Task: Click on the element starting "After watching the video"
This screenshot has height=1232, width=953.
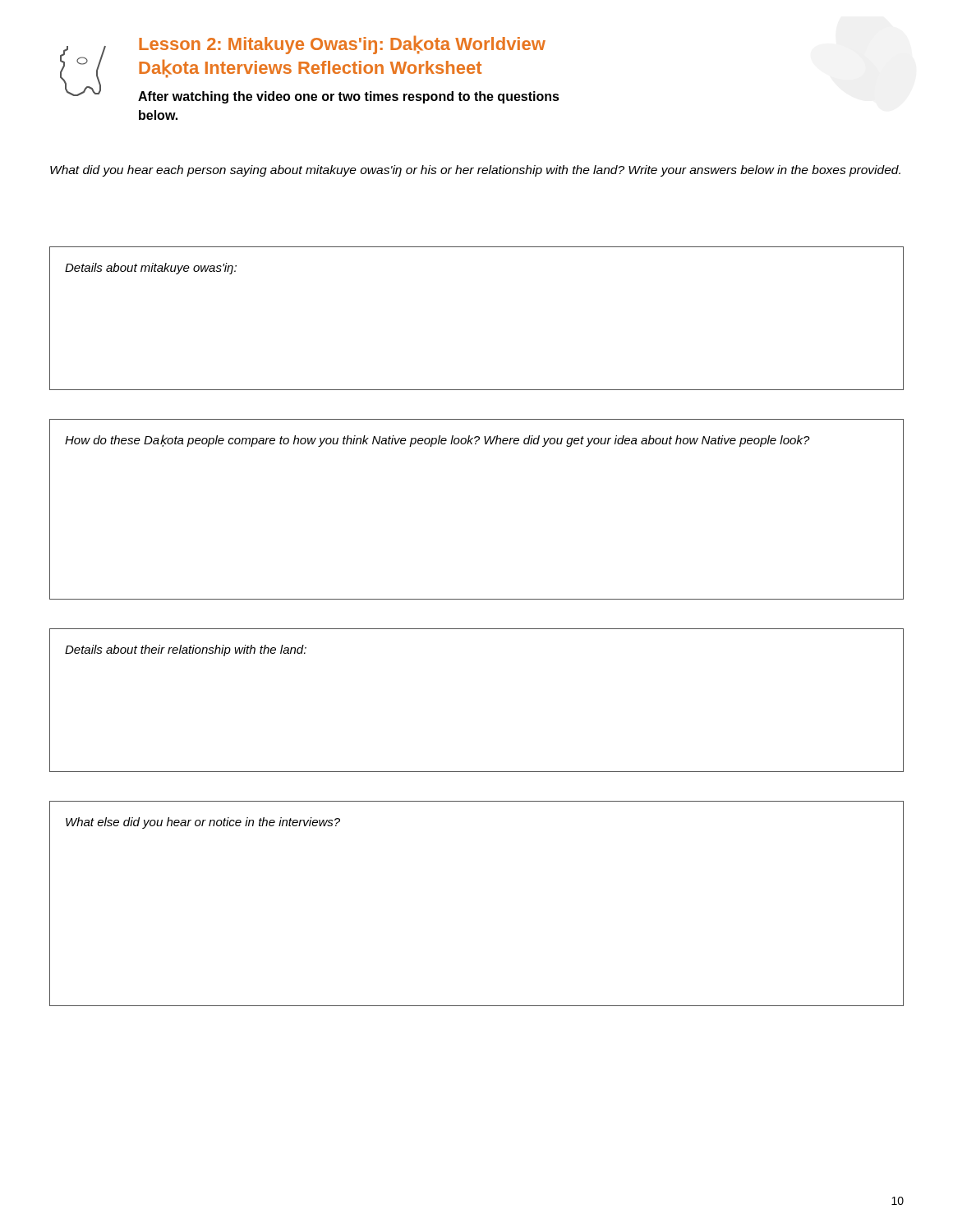Action: pyautogui.click(x=349, y=106)
